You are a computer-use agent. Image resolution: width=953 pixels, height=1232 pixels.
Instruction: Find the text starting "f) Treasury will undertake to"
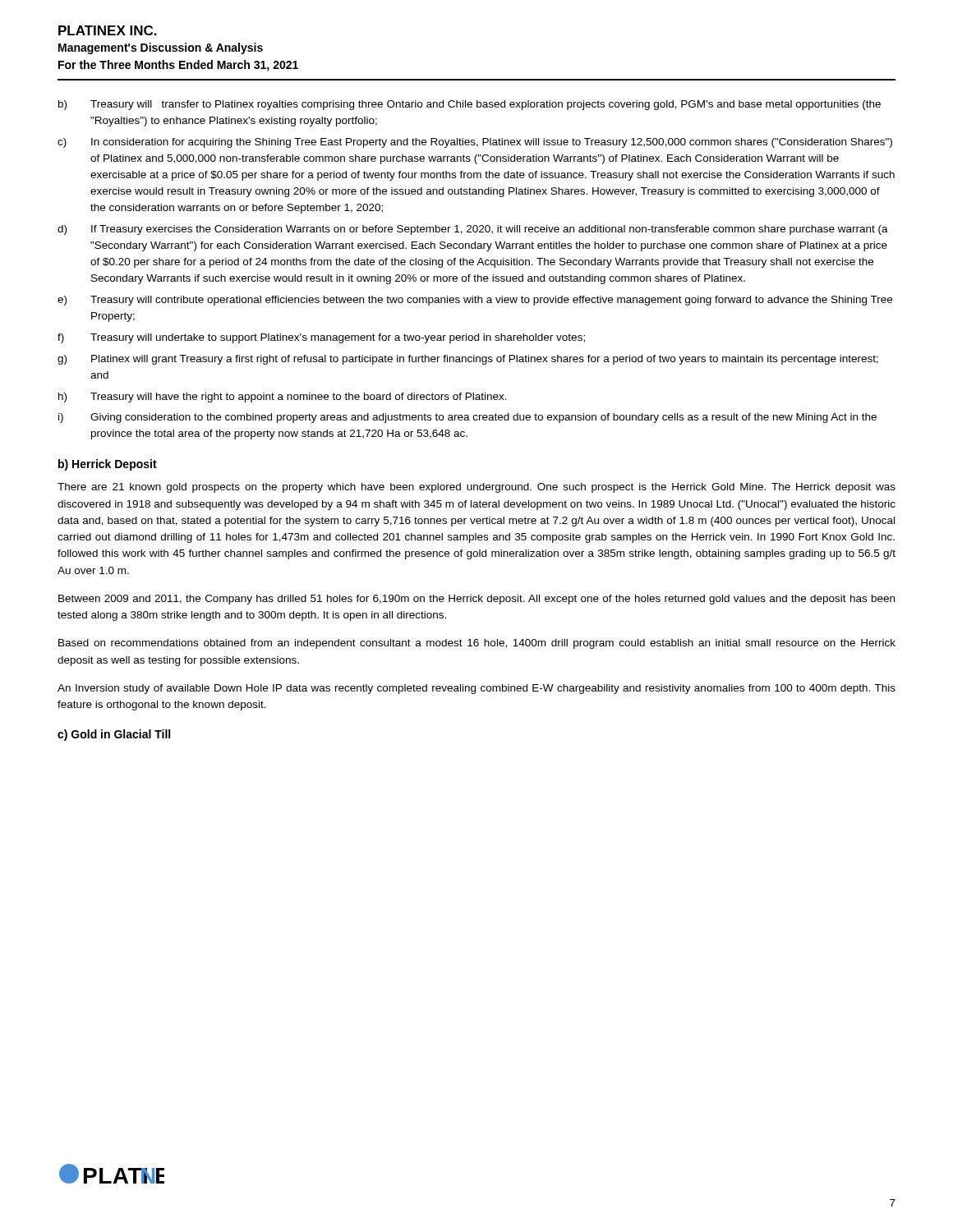pos(476,337)
